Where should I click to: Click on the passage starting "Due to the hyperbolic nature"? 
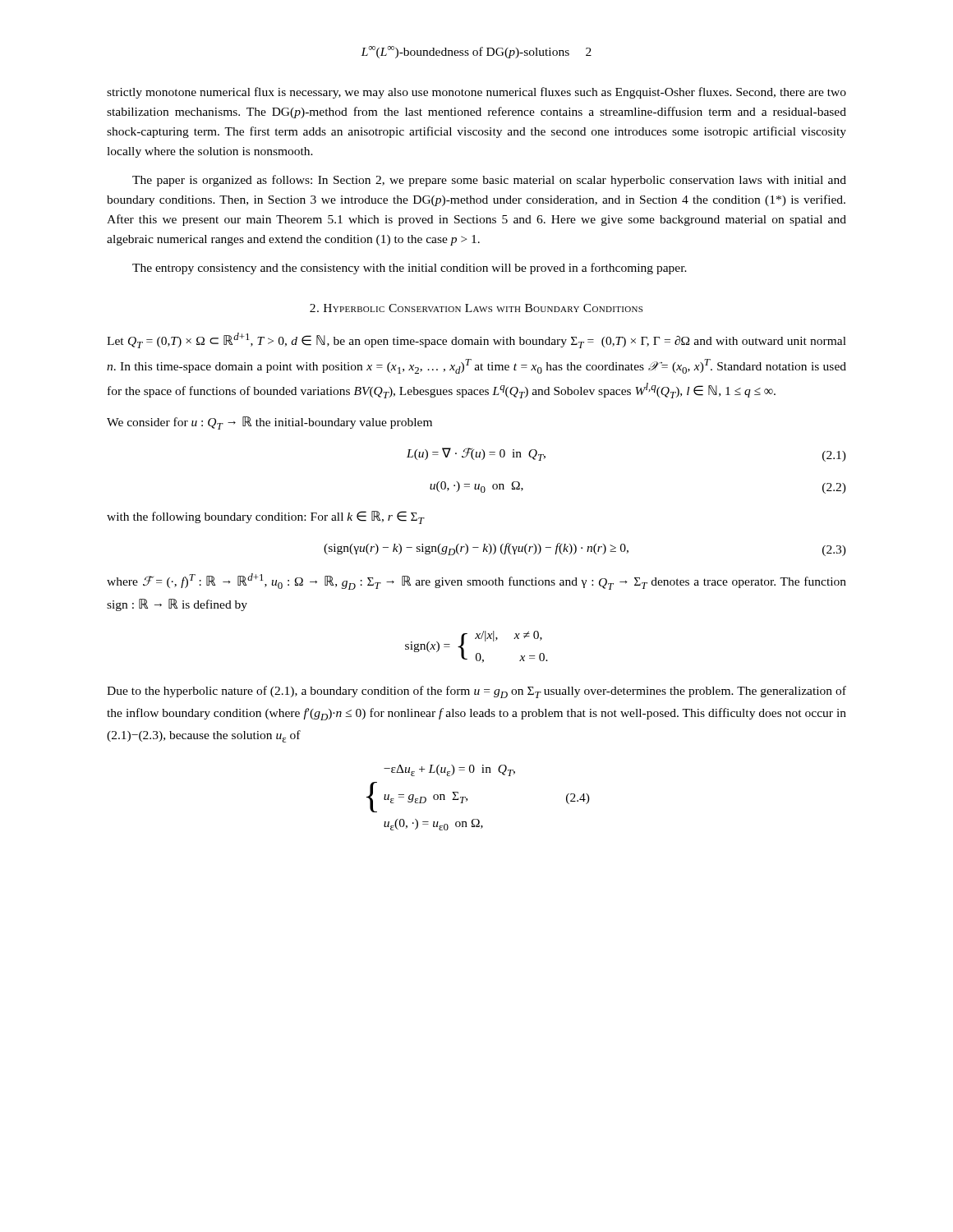click(x=476, y=714)
